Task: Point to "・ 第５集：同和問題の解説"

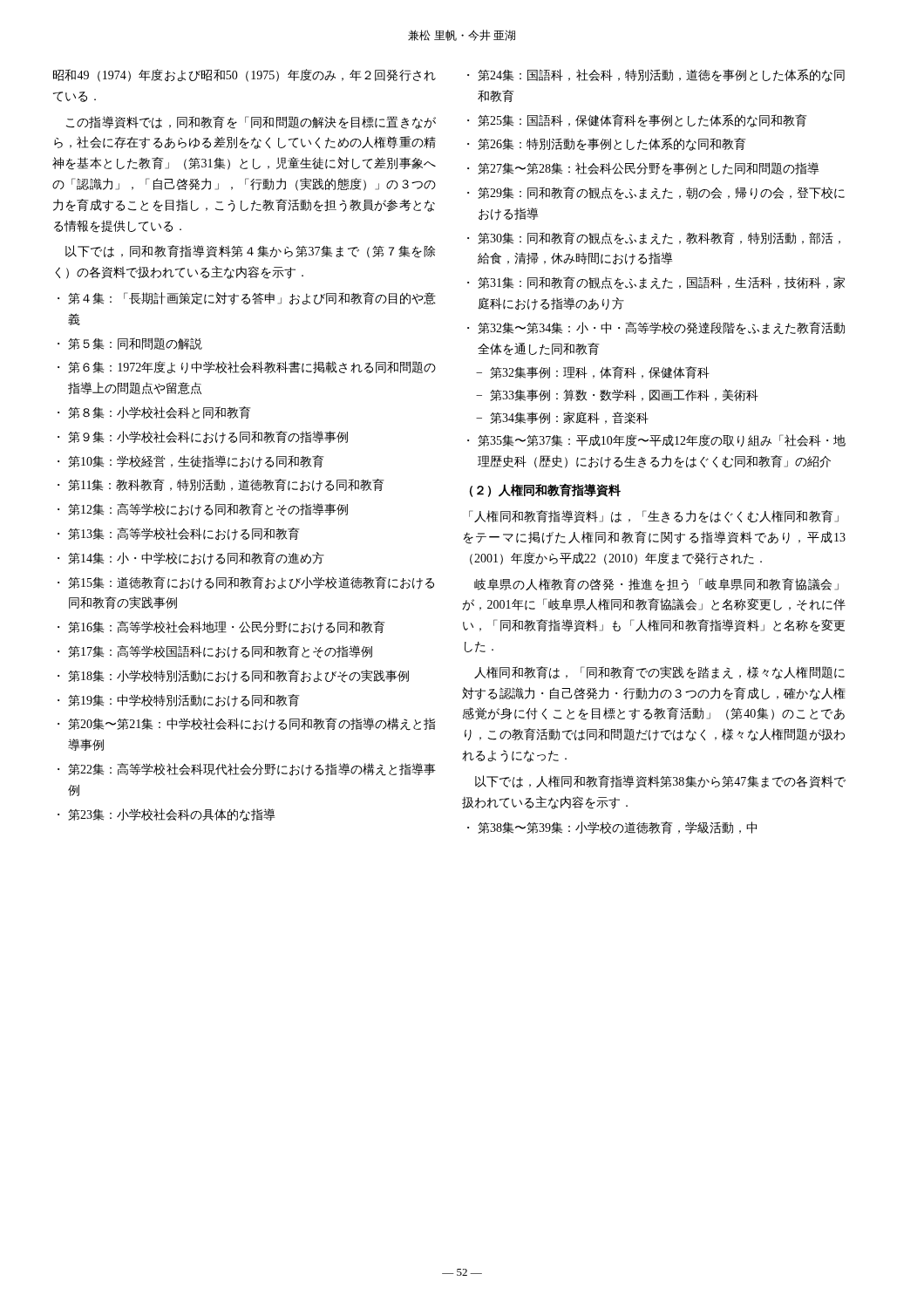Action: 130,344
